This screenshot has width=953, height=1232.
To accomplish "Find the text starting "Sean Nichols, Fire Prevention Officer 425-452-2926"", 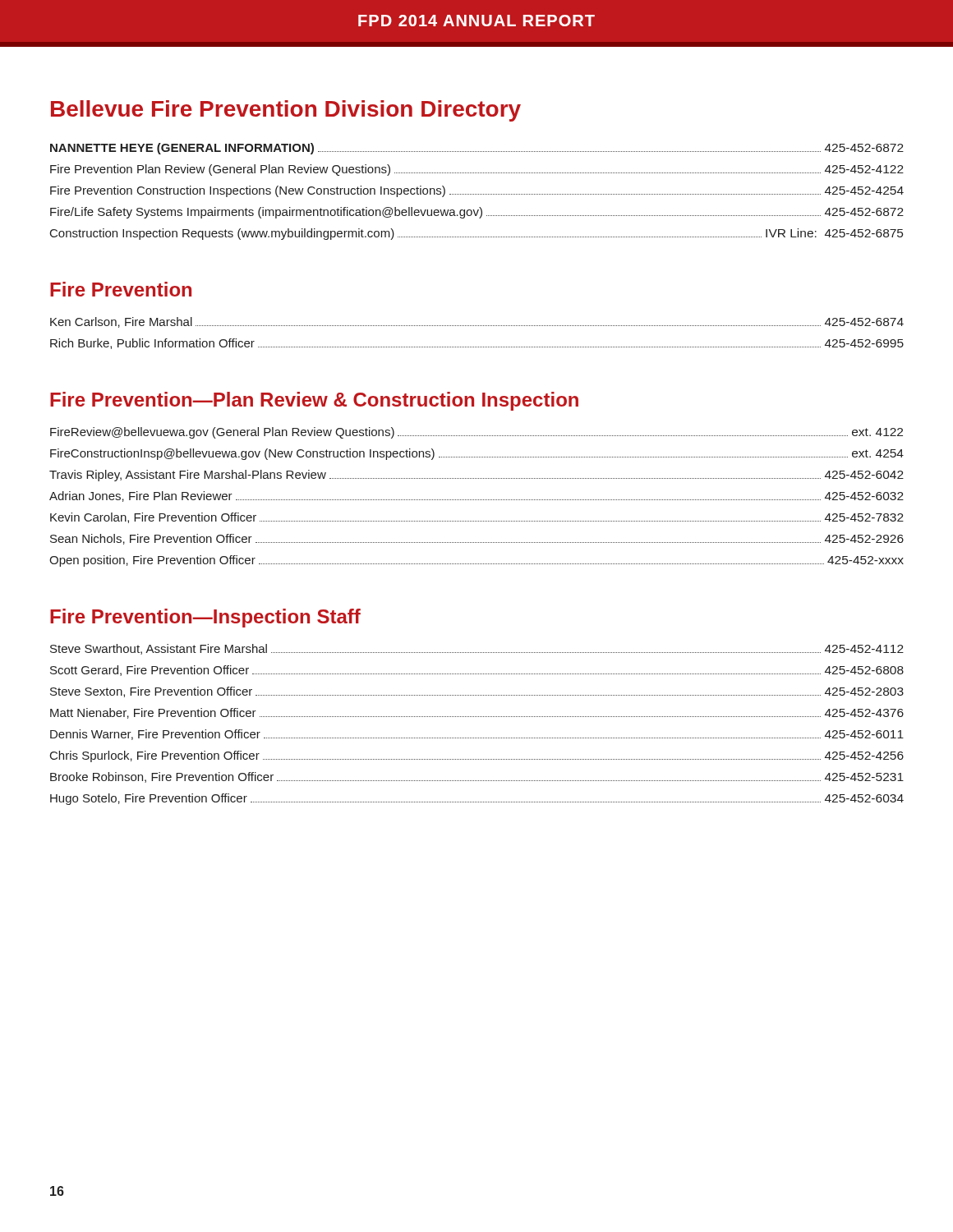I will [x=476, y=539].
